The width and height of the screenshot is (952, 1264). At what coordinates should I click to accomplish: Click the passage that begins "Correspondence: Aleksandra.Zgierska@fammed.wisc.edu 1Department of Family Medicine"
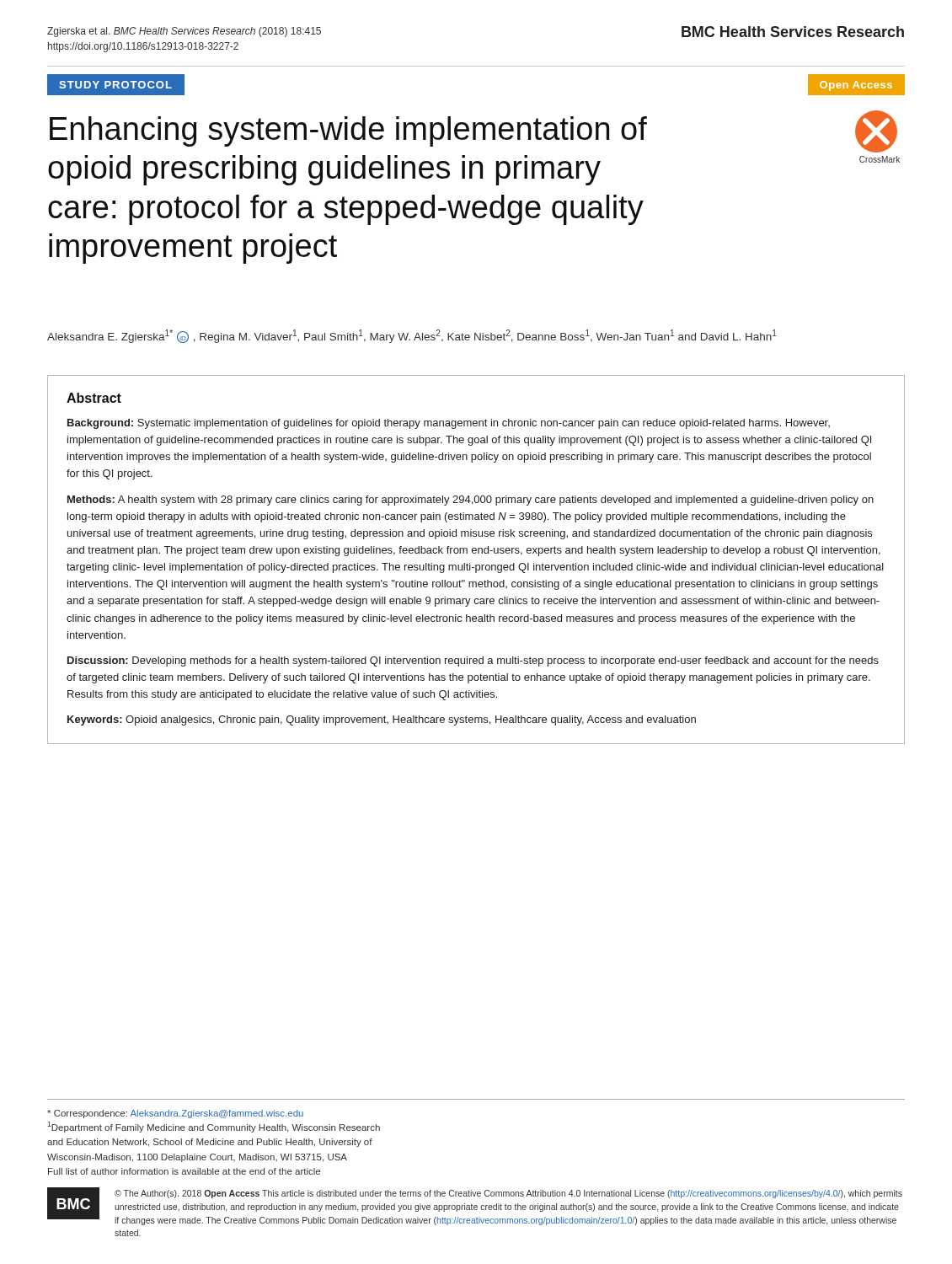coord(214,1142)
